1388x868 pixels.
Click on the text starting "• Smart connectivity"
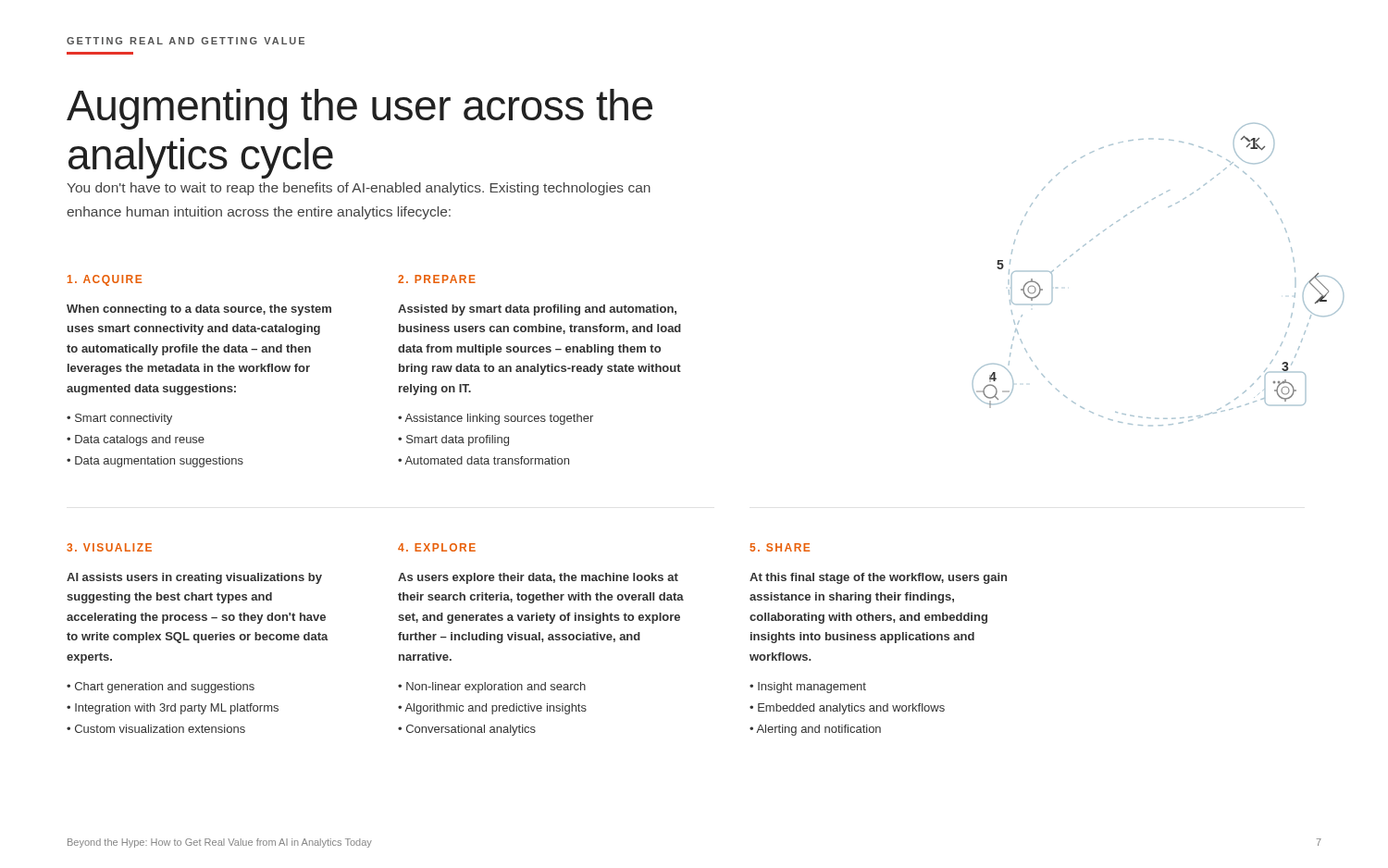pyautogui.click(x=120, y=418)
